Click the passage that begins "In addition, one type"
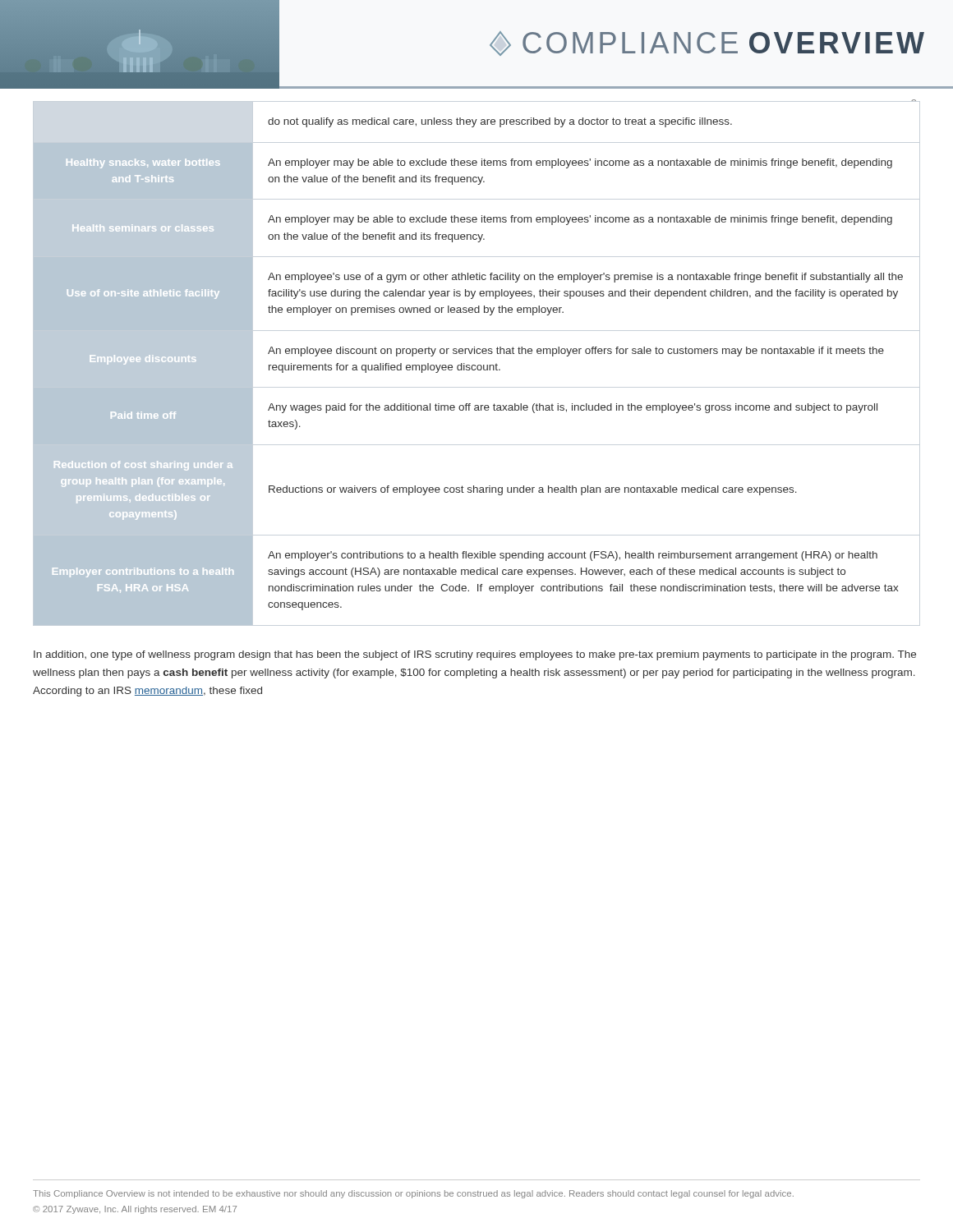 (475, 672)
